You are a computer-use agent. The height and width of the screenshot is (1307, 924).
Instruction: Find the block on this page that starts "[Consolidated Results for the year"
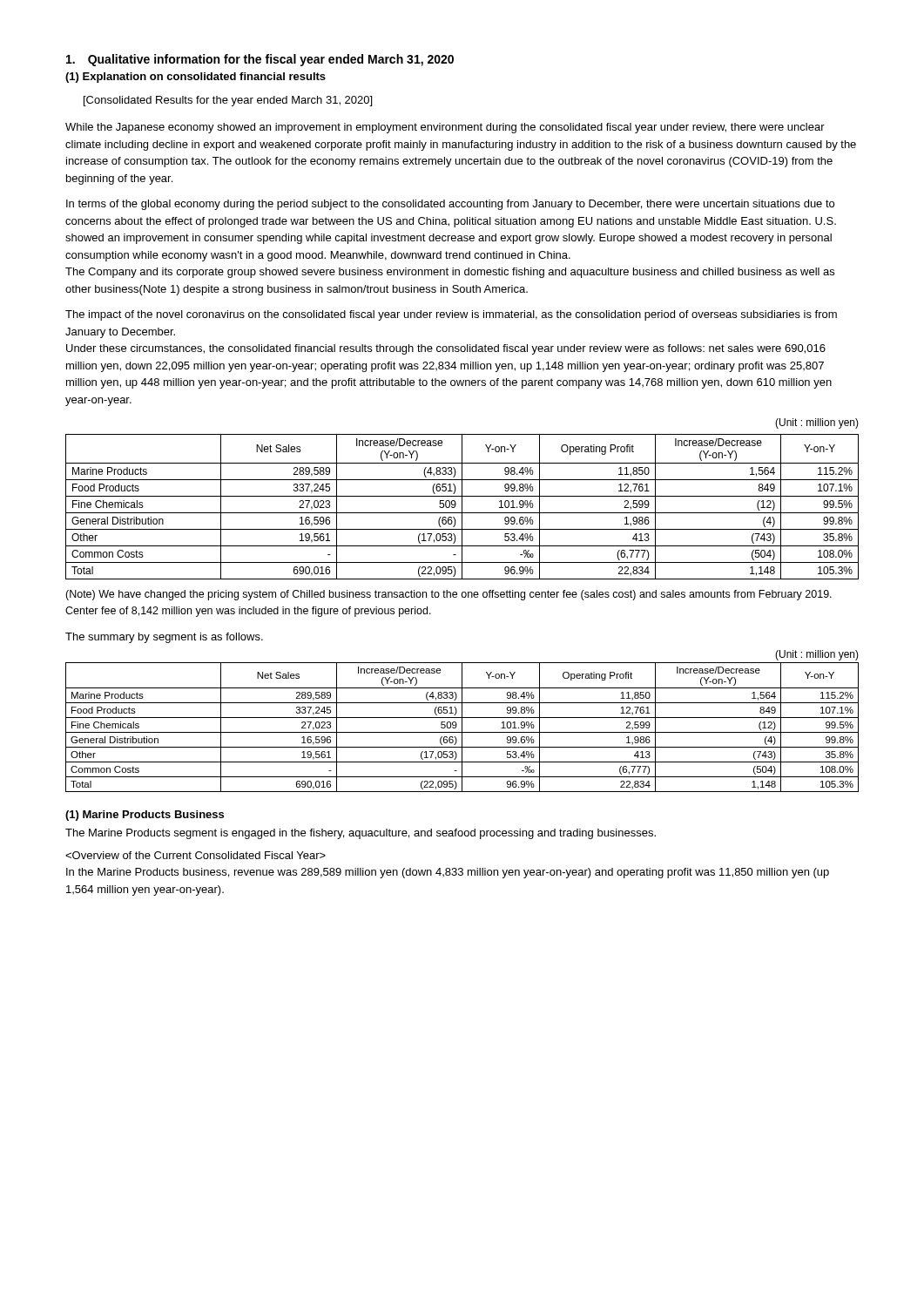coord(228,100)
